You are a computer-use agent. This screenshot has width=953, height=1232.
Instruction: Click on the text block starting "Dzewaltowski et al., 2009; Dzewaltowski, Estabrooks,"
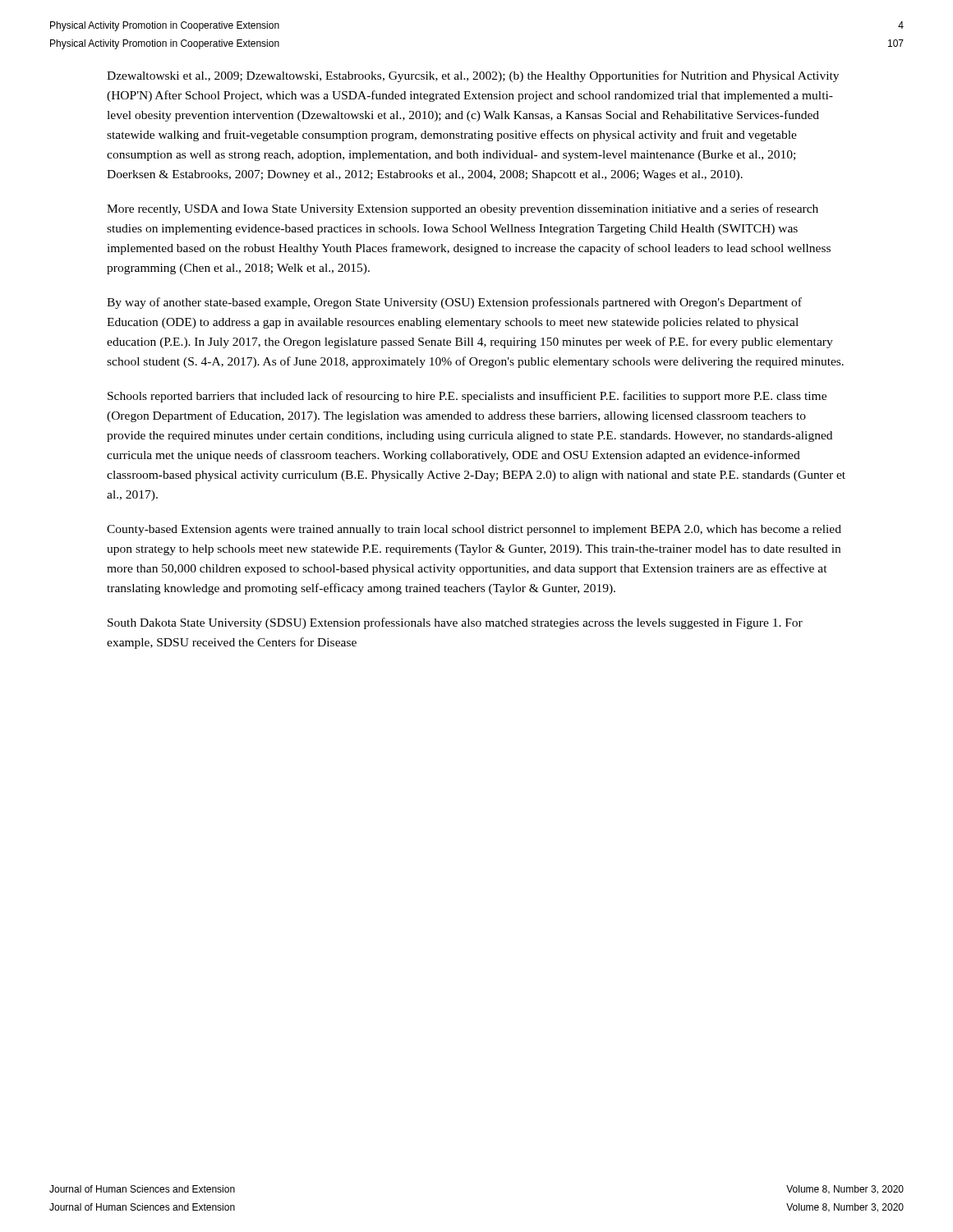(x=473, y=124)
